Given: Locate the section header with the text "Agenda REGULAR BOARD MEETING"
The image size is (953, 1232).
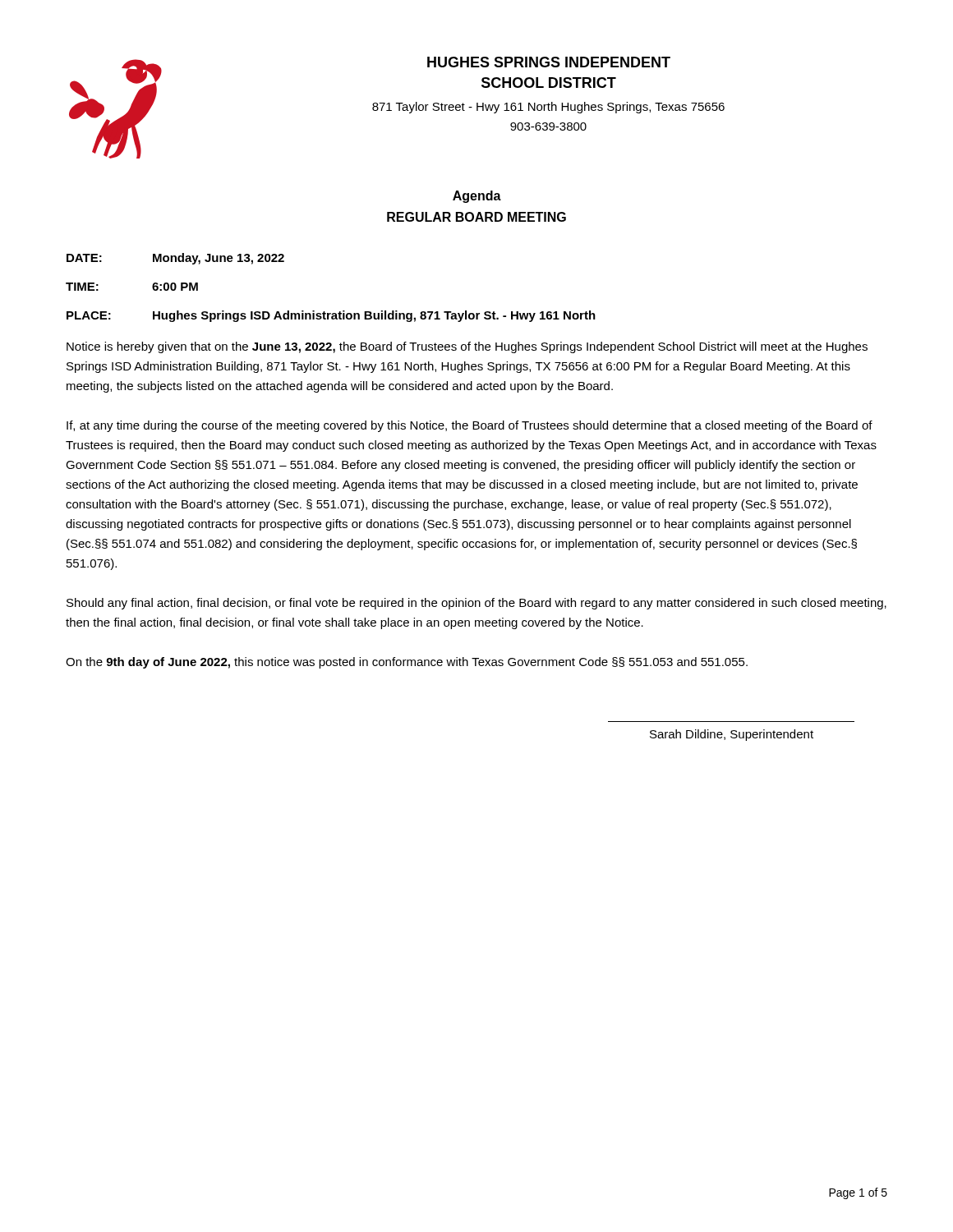Looking at the screenshot, I should [x=476, y=207].
